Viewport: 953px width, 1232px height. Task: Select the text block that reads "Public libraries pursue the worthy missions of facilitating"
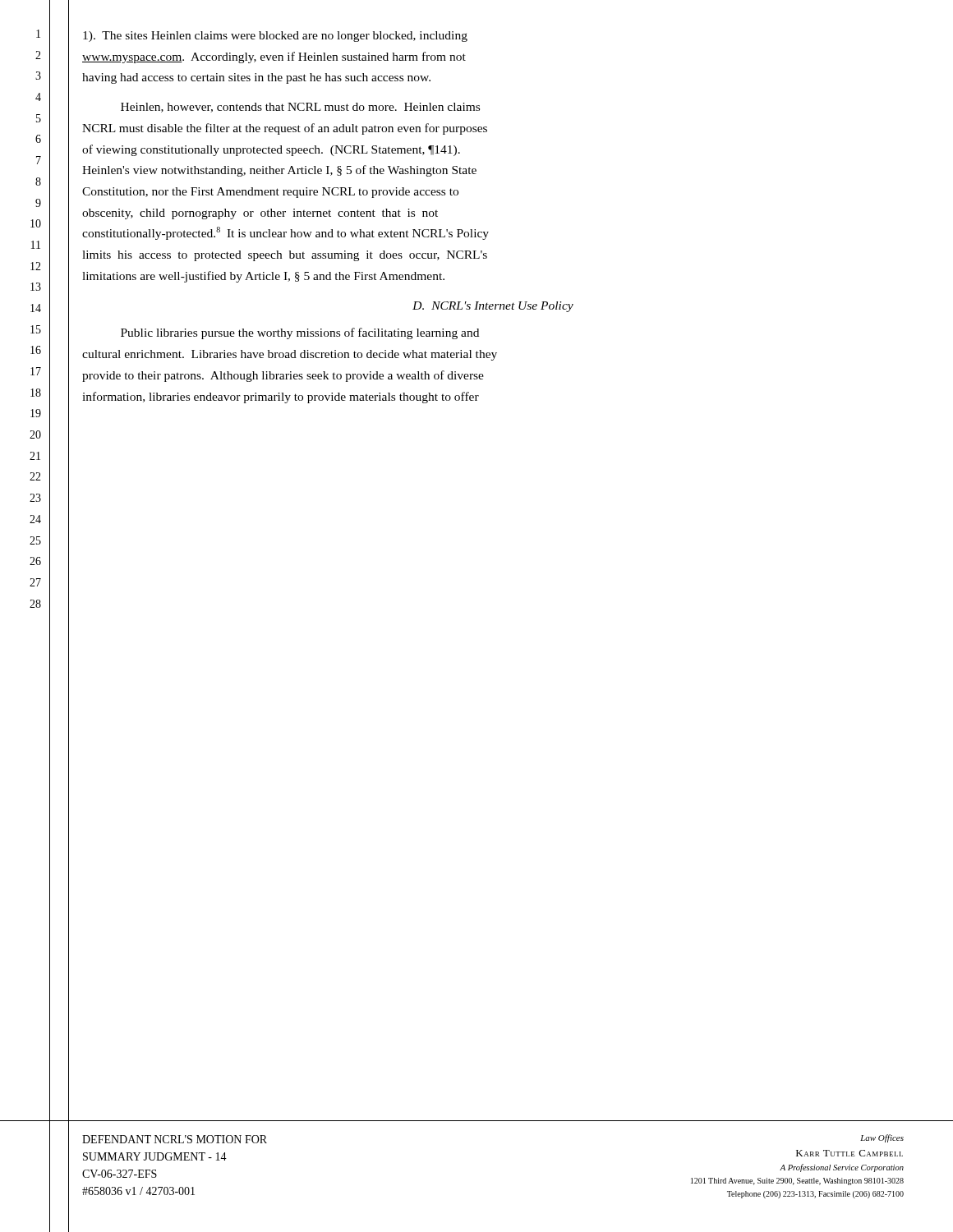pos(493,363)
